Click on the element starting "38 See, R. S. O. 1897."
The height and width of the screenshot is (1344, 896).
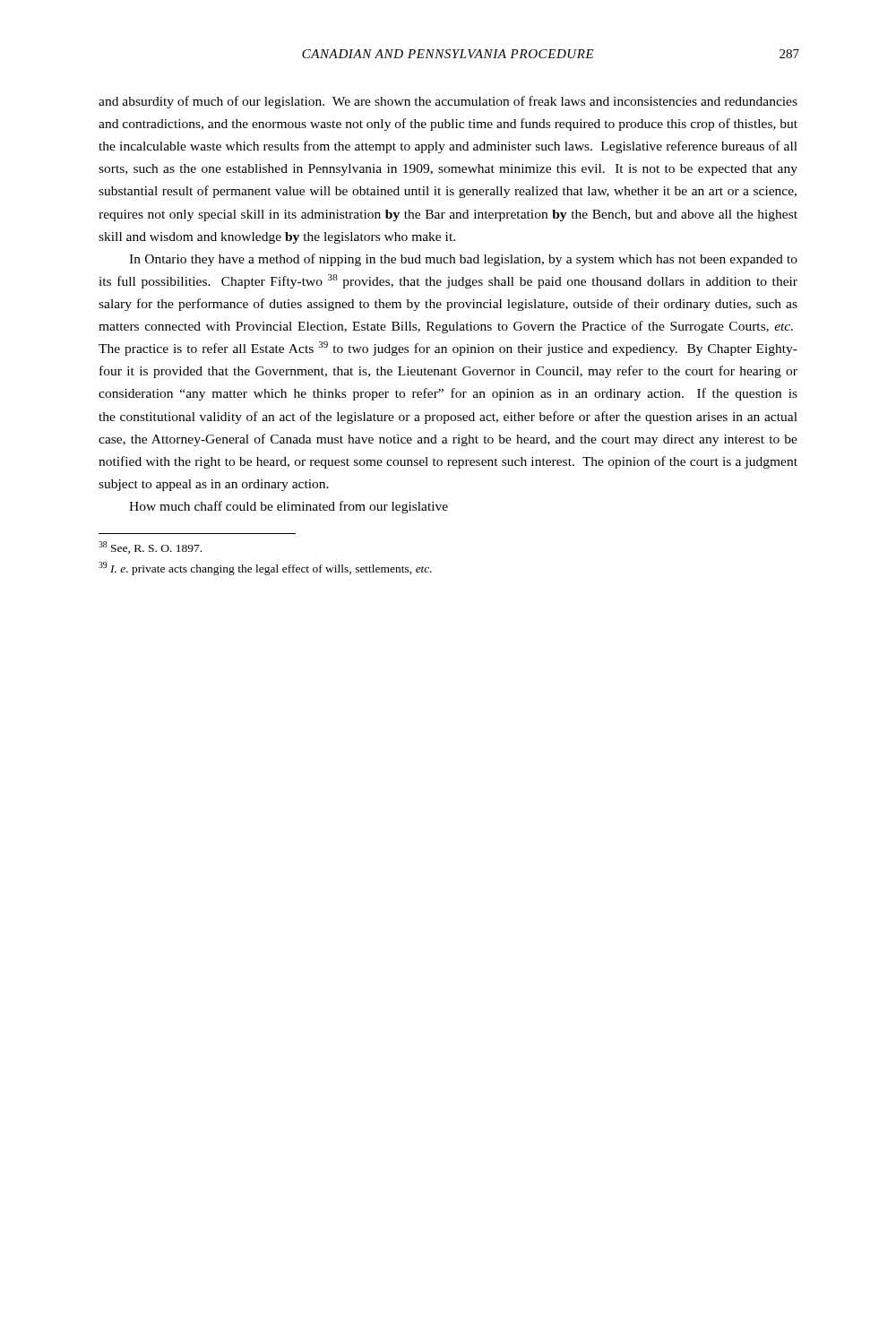click(x=150, y=547)
